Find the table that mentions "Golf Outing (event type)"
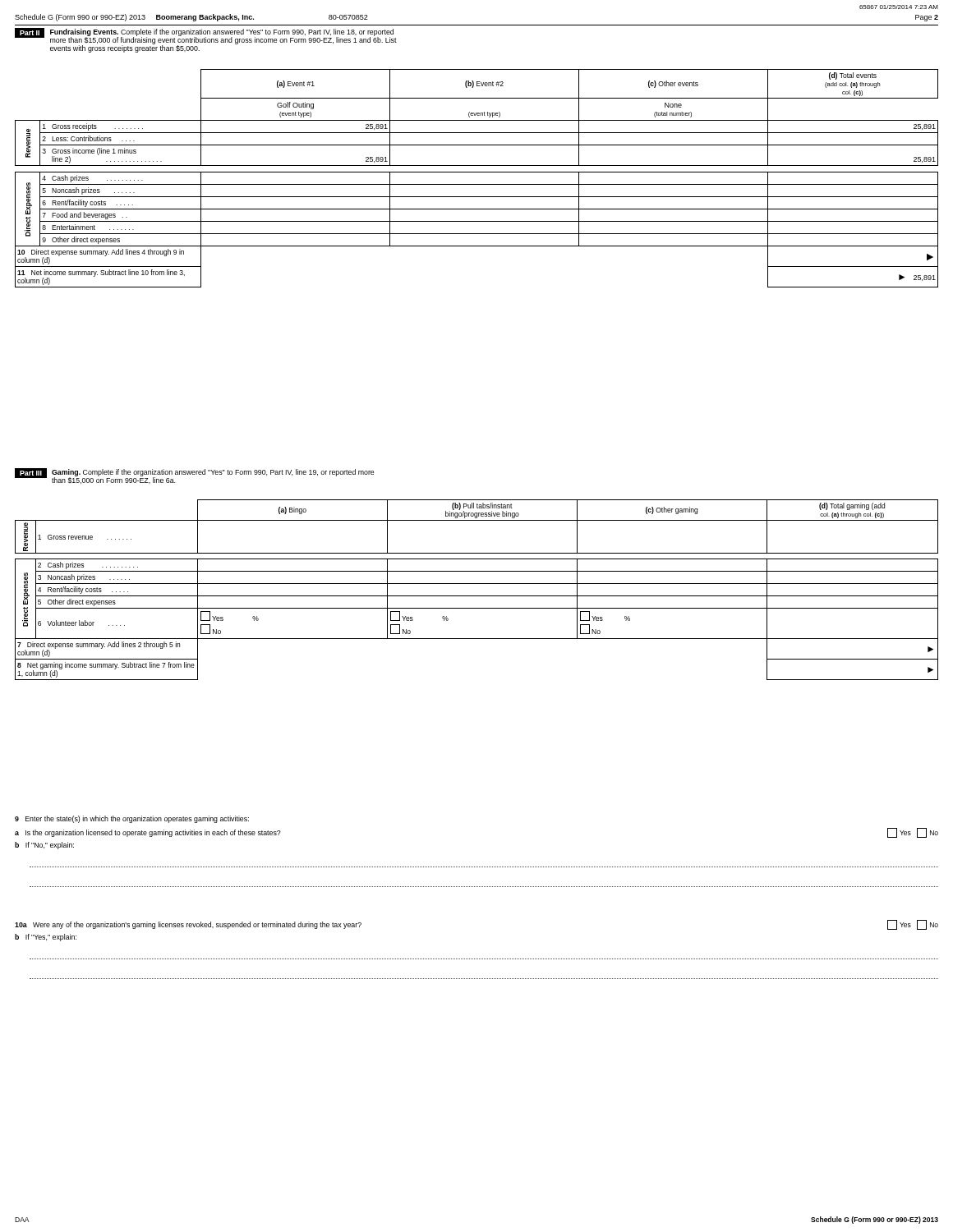Viewport: 953px width, 1232px height. 476,178
